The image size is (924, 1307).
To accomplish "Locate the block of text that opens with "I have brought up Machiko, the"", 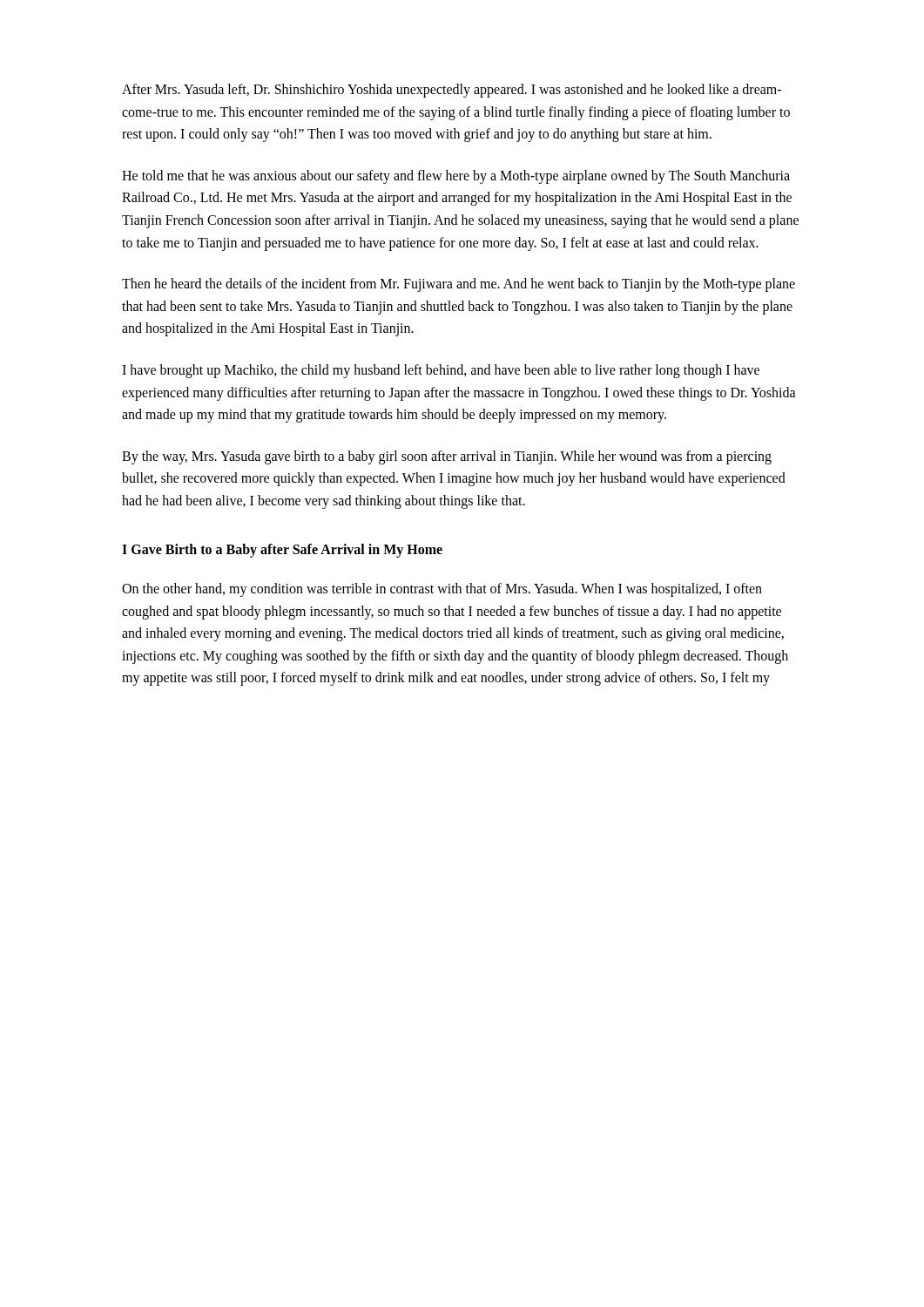I will point(459,392).
